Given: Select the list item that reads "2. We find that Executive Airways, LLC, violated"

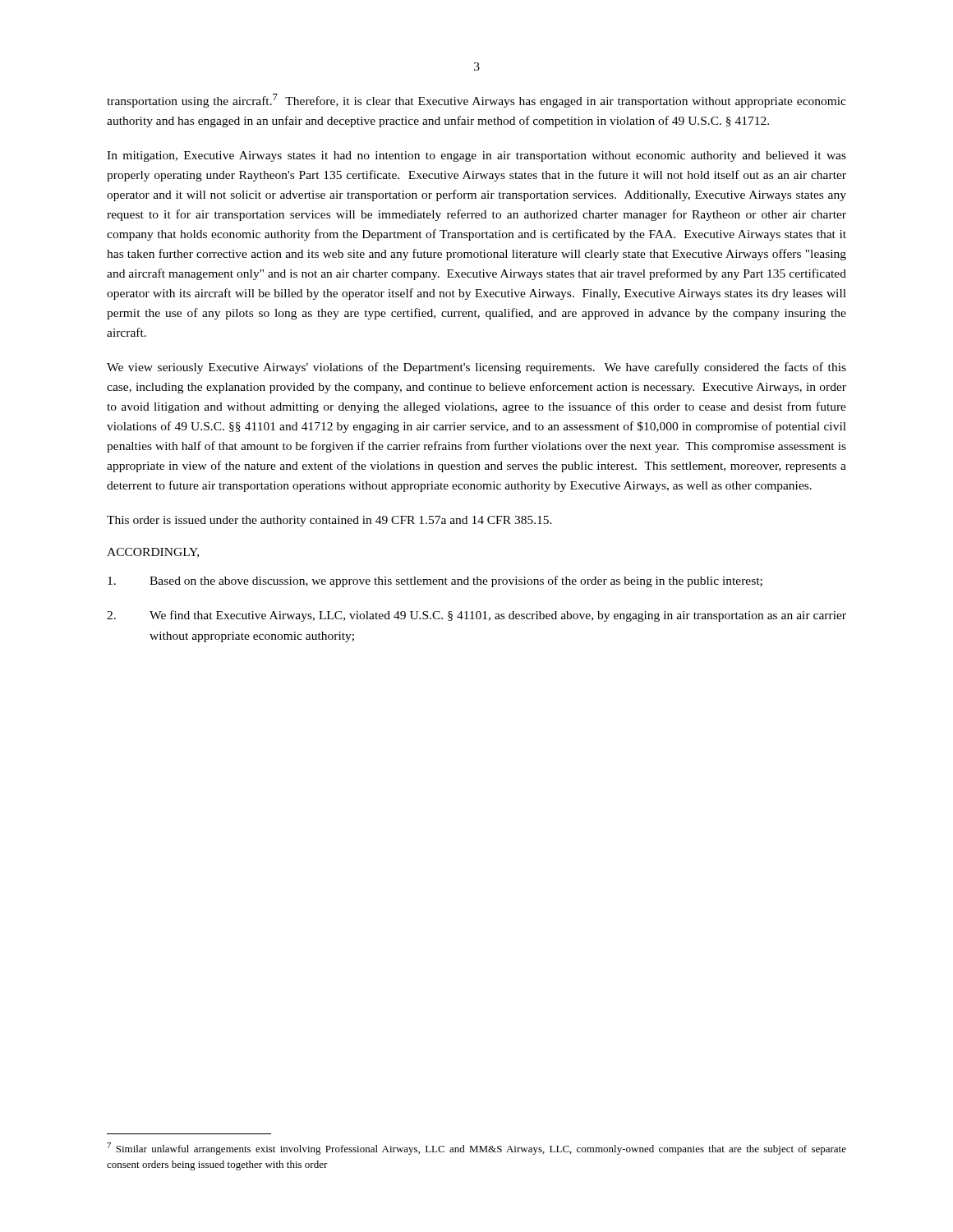Looking at the screenshot, I should coord(476,625).
